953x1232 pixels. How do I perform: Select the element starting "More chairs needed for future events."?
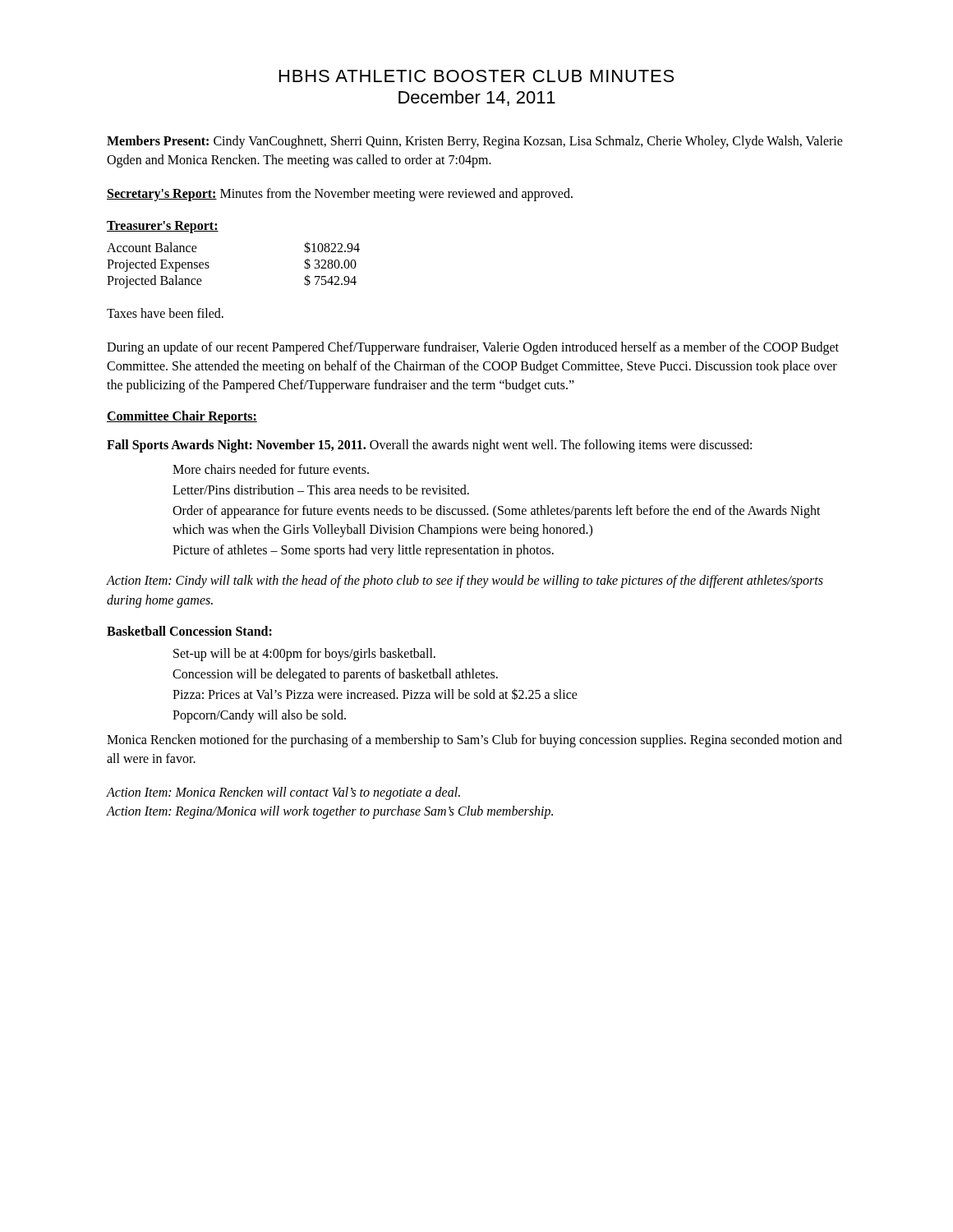click(271, 469)
